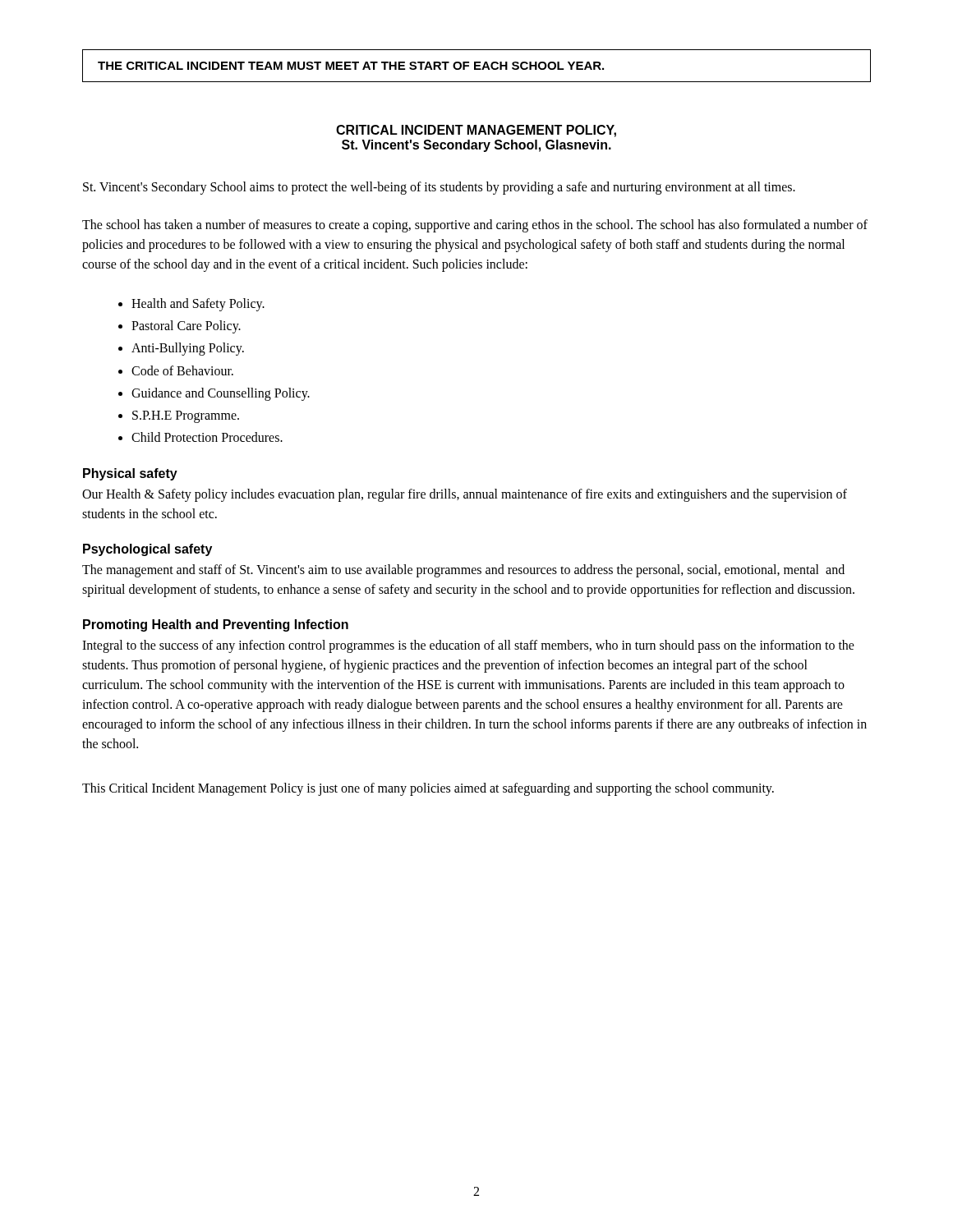Click on the text starting "This Critical Incident Management"
This screenshot has height=1232, width=953.
coord(428,788)
